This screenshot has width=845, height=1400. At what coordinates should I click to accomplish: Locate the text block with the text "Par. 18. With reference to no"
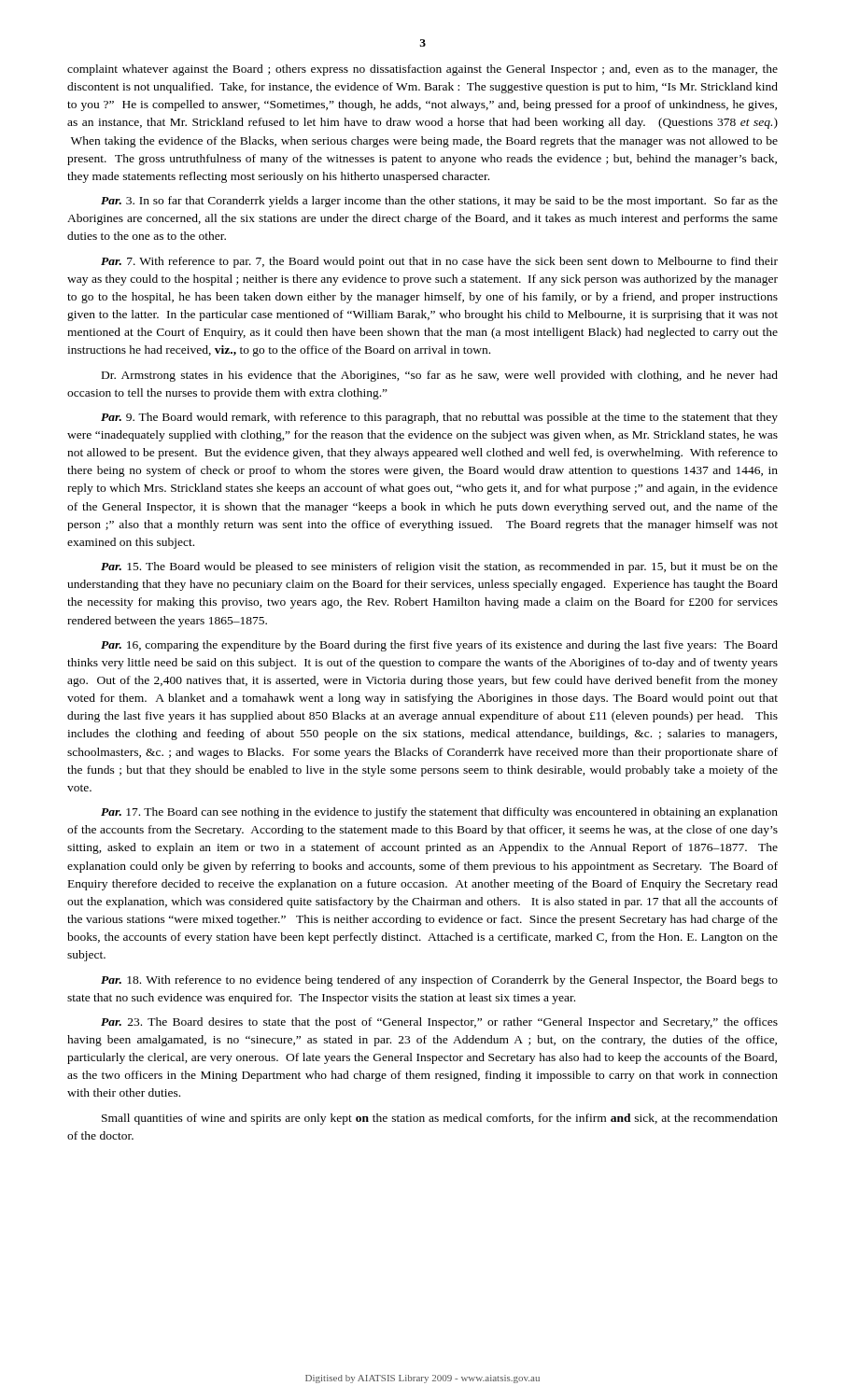tap(422, 988)
